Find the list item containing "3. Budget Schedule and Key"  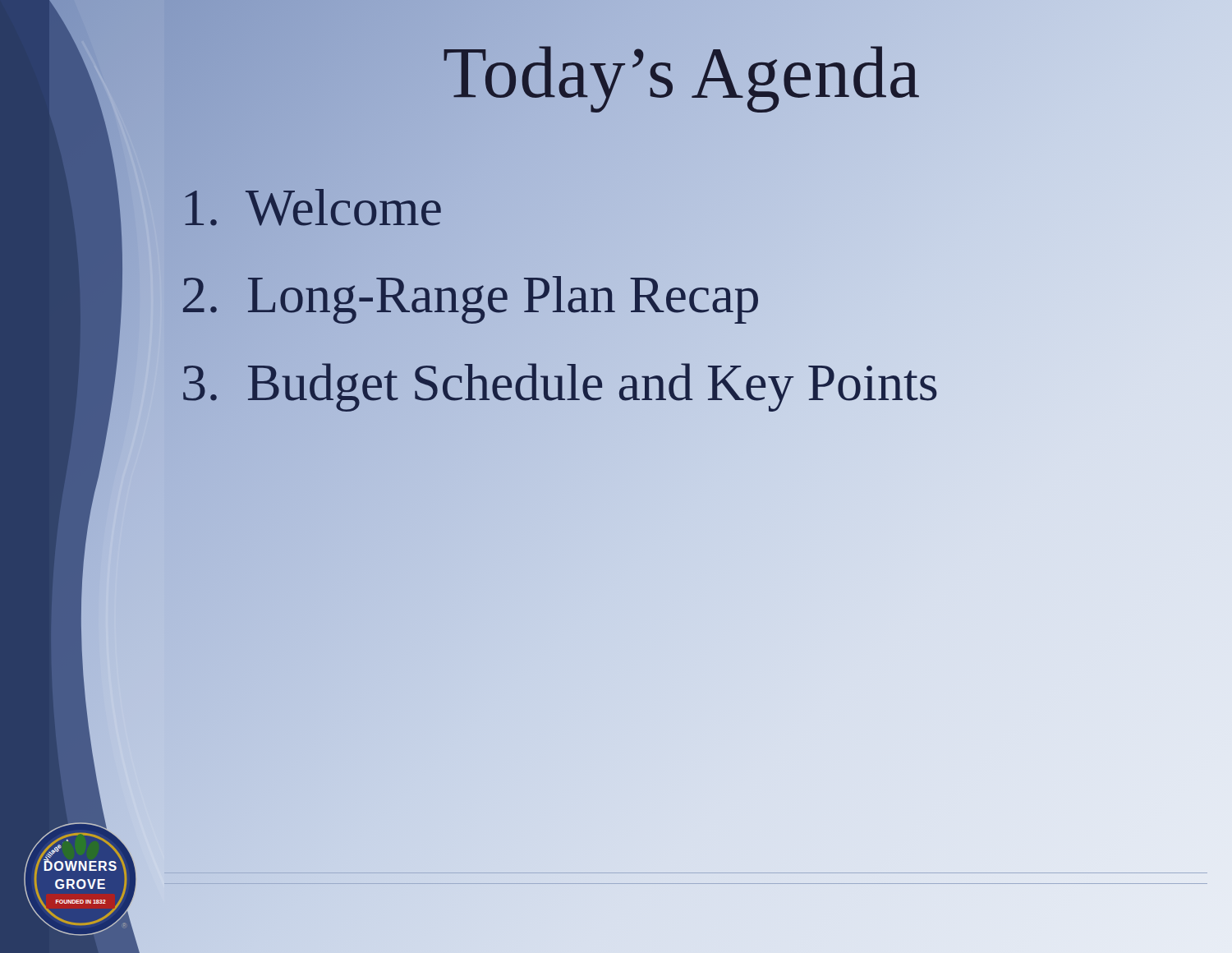click(x=560, y=382)
